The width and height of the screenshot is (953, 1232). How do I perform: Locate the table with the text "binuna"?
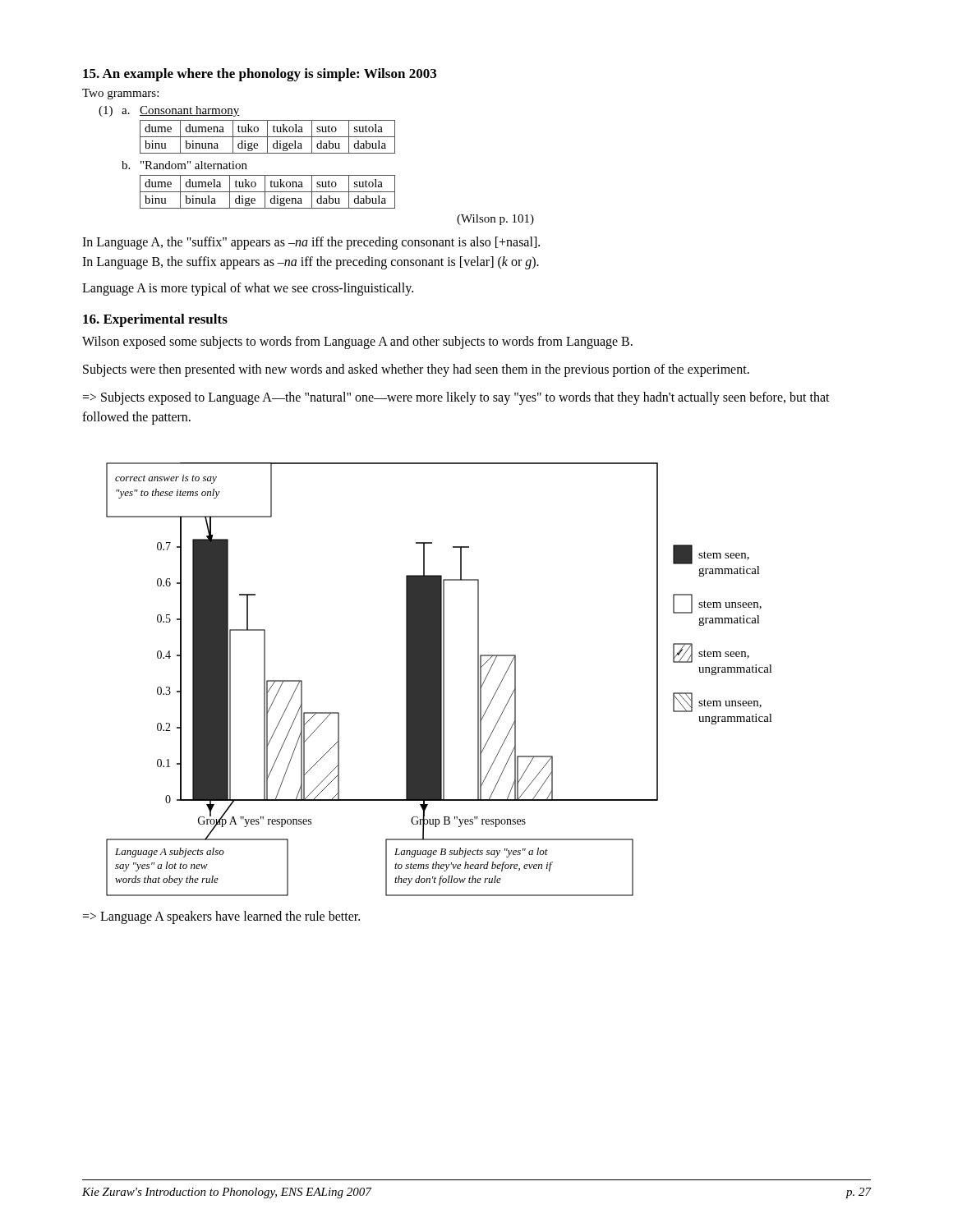[485, 129]
